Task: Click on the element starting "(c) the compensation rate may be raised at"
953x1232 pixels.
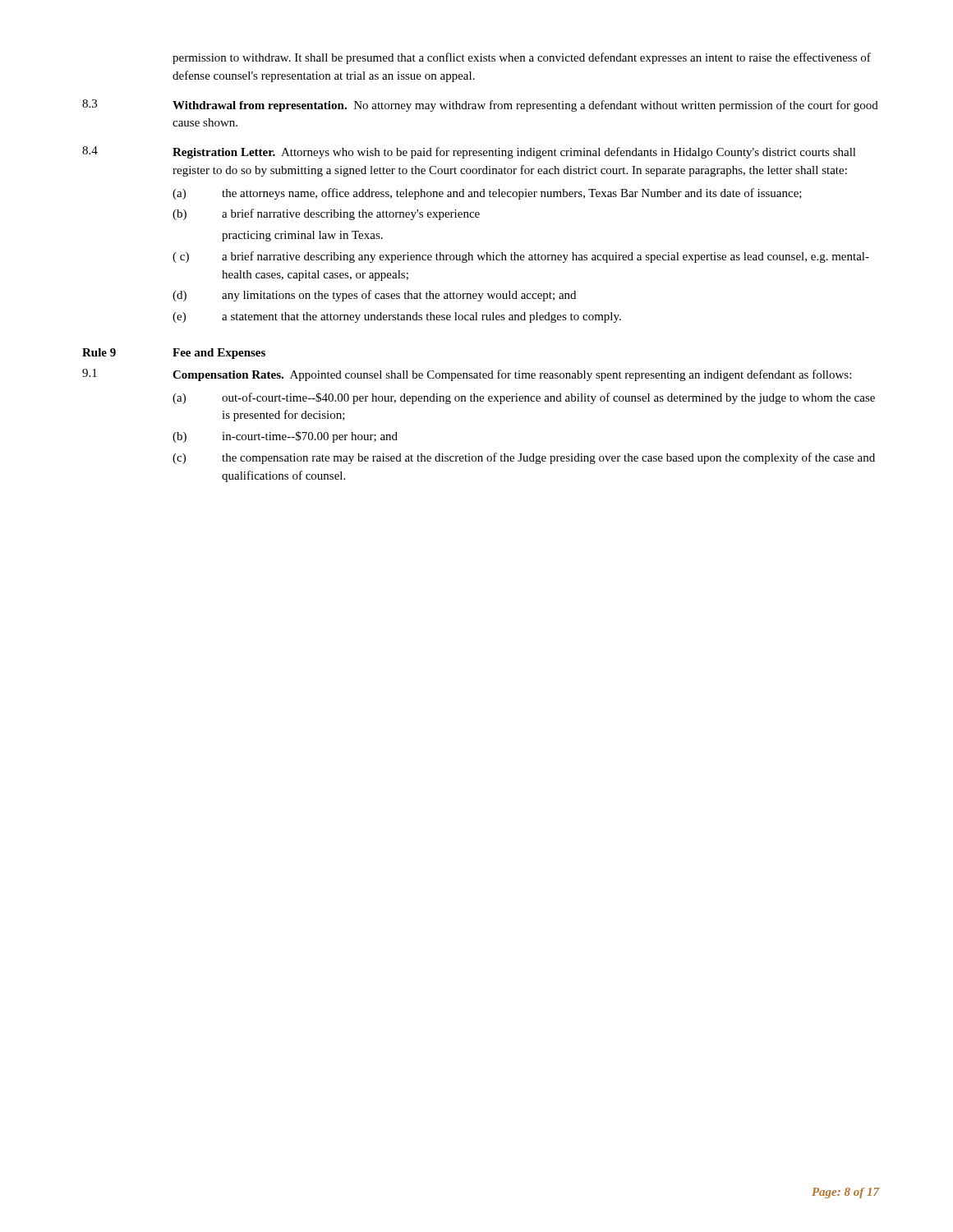Action: [526, 467]
